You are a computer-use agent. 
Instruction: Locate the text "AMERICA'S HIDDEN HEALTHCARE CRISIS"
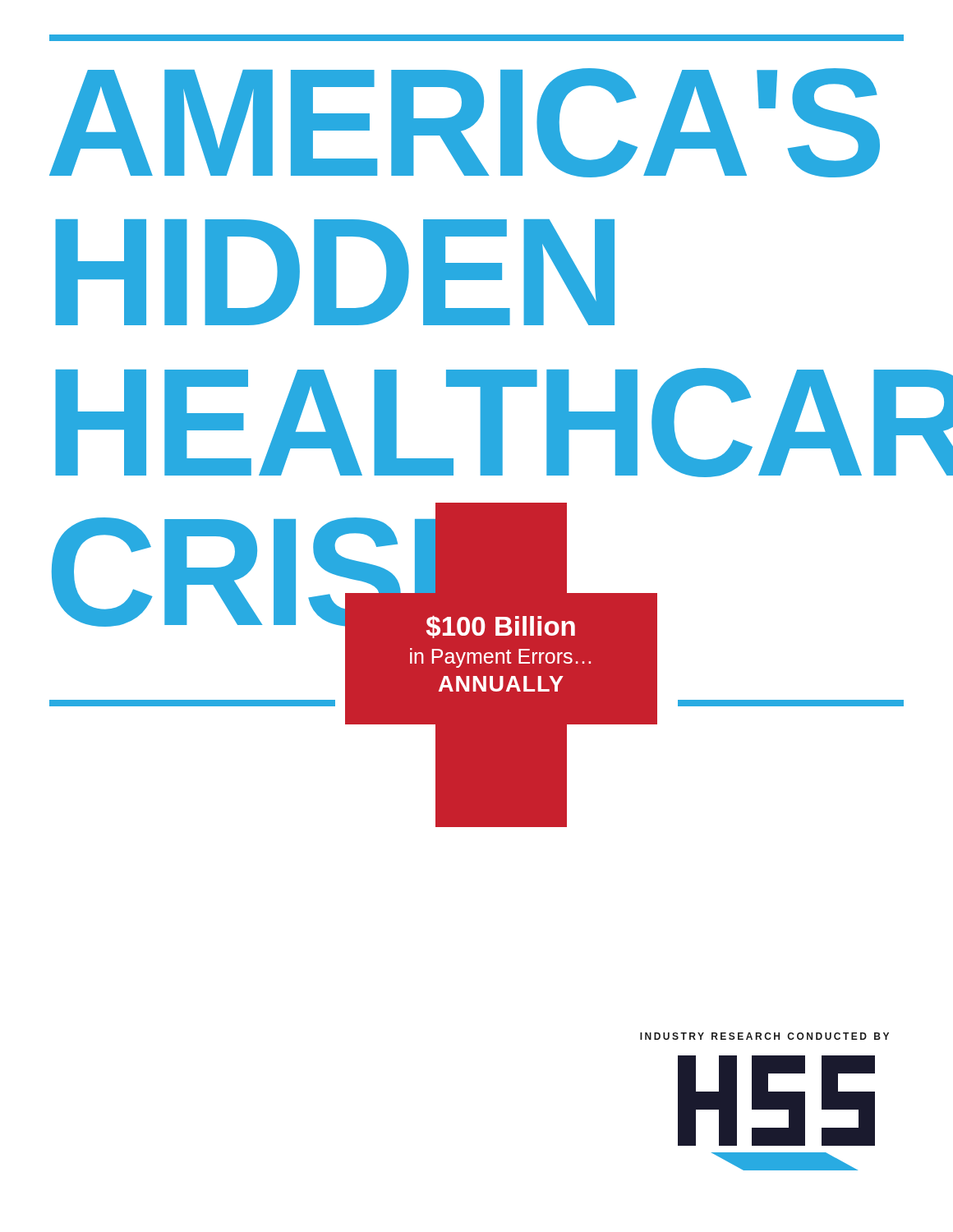pos(476,347)
